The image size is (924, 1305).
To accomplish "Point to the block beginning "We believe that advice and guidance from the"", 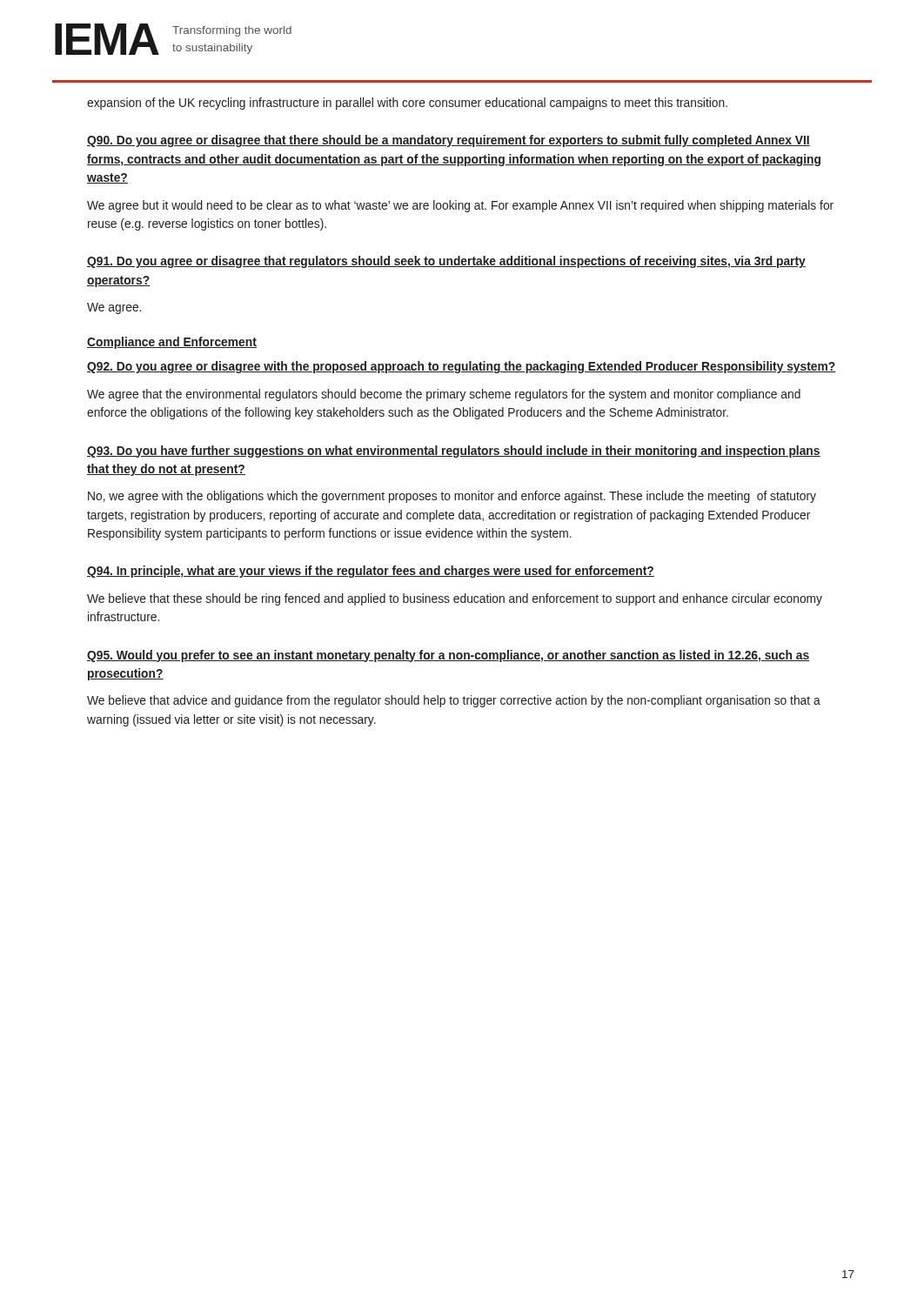I will point(454,710).
